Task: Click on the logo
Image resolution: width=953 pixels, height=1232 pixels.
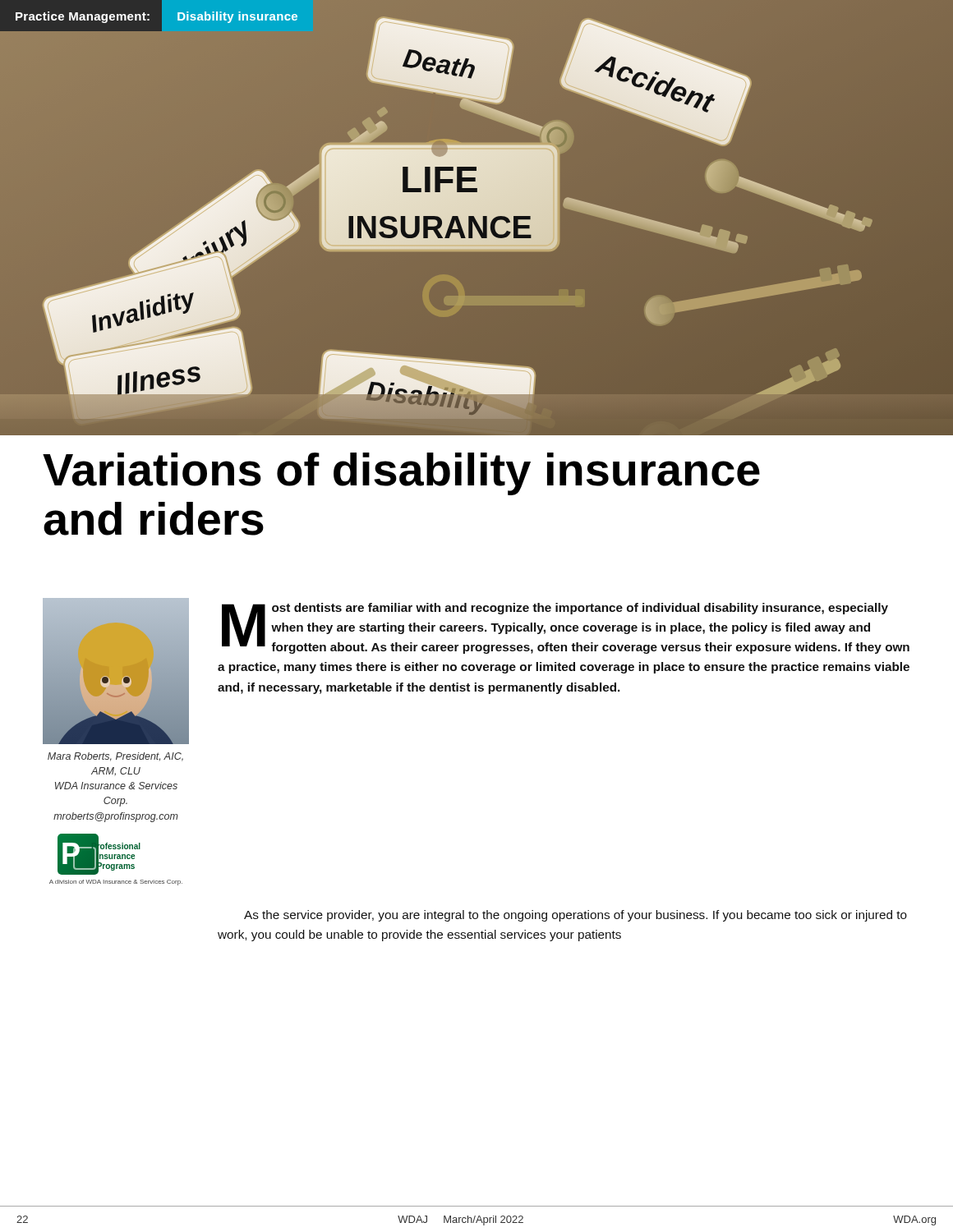Action: [x=116, y=868]
